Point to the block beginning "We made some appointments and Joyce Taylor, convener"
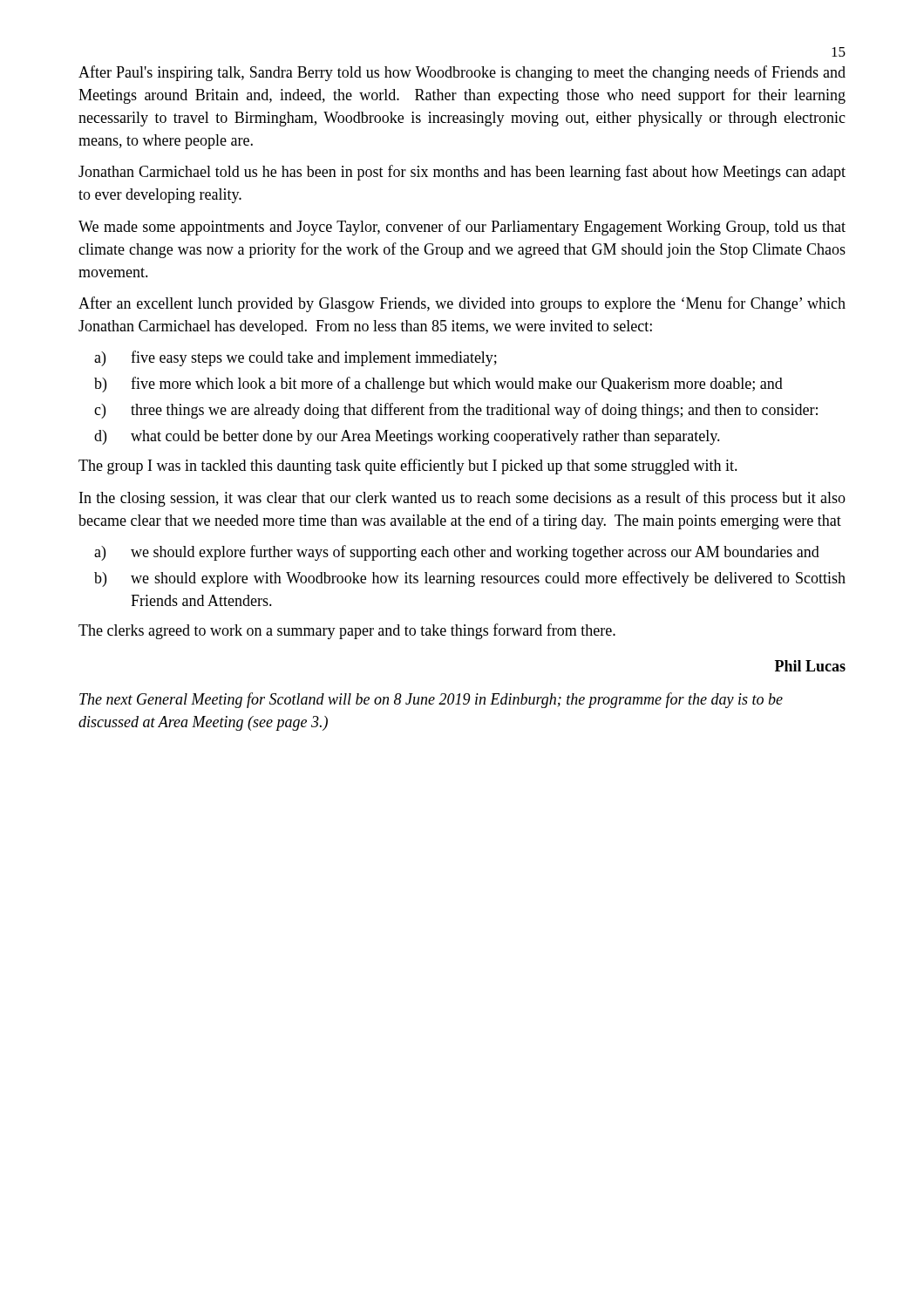 point(462,249)
